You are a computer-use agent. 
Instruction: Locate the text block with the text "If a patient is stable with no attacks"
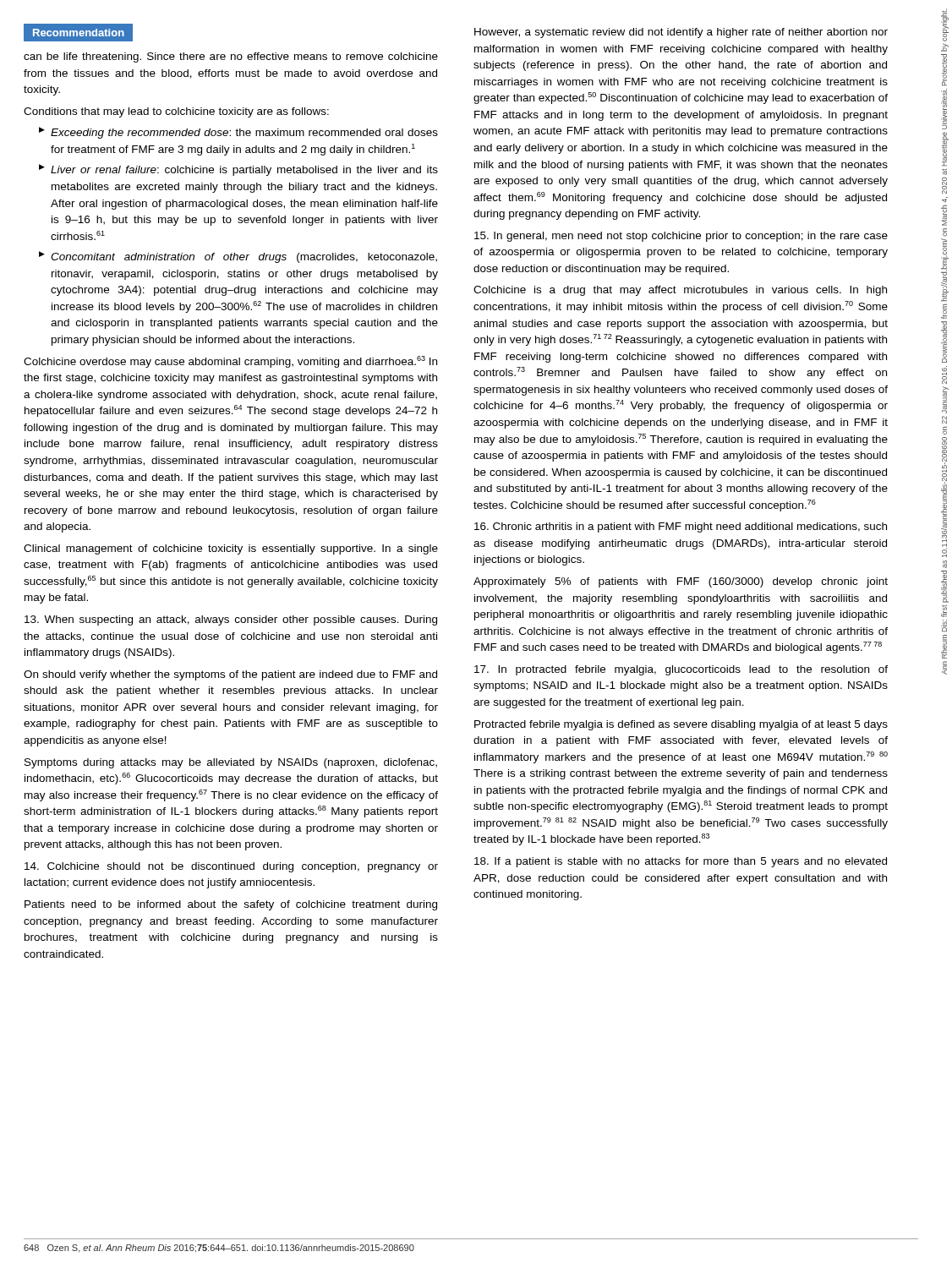[681, 878]
